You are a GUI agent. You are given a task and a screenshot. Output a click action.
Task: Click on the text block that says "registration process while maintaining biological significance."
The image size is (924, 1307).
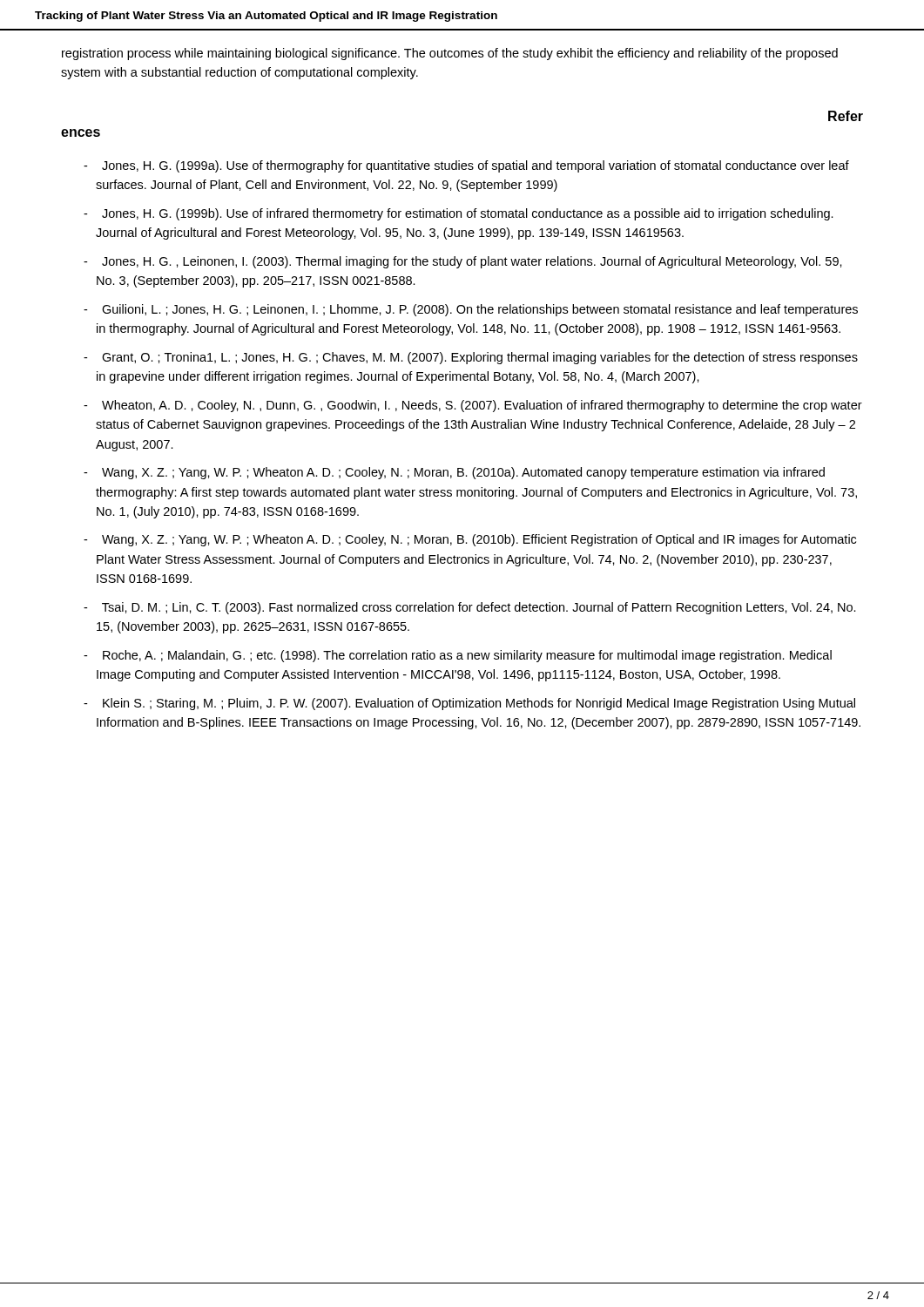pyautogui.click(x=450, y=63)
